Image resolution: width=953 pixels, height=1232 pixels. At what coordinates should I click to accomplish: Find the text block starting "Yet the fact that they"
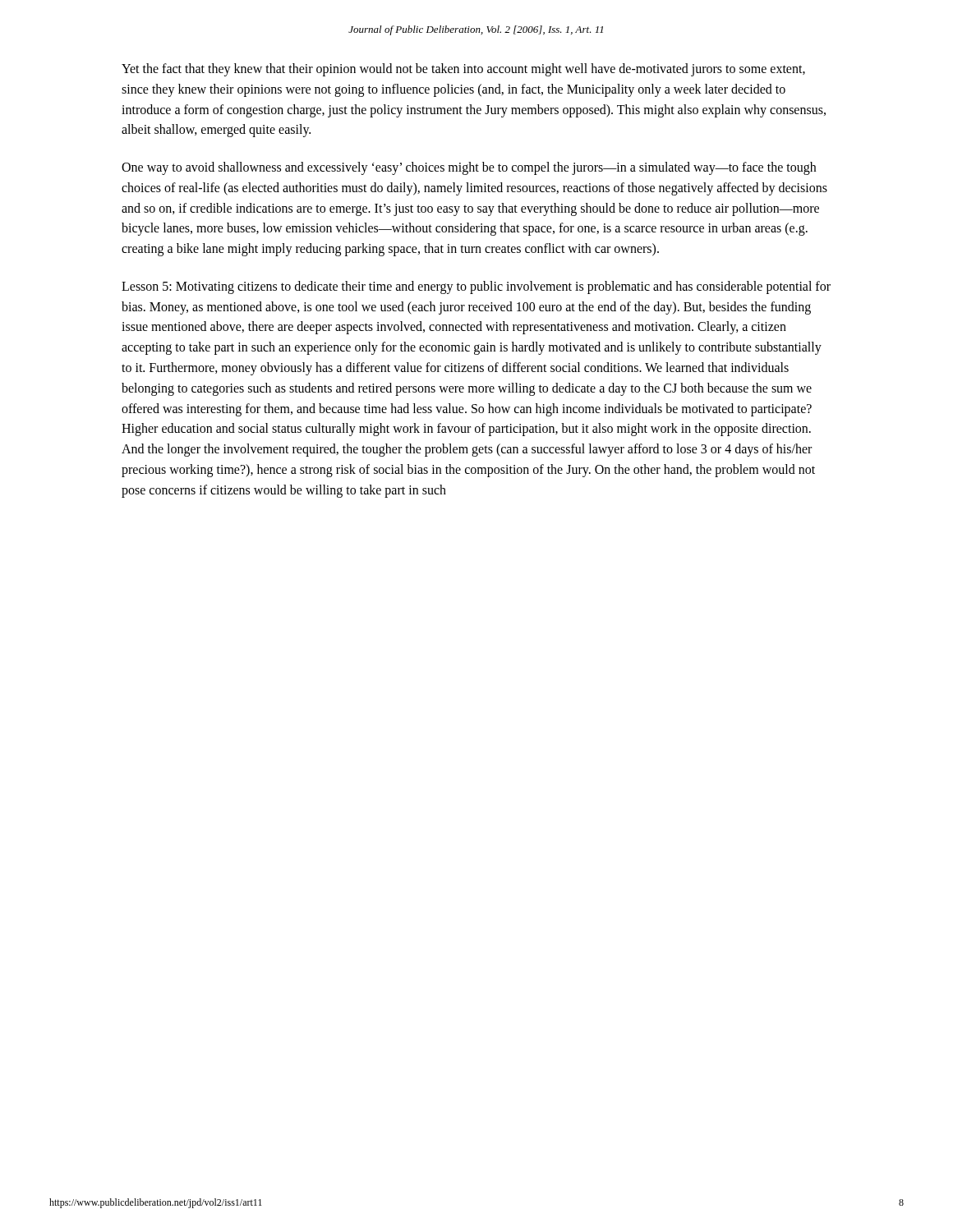pos(474,99)
